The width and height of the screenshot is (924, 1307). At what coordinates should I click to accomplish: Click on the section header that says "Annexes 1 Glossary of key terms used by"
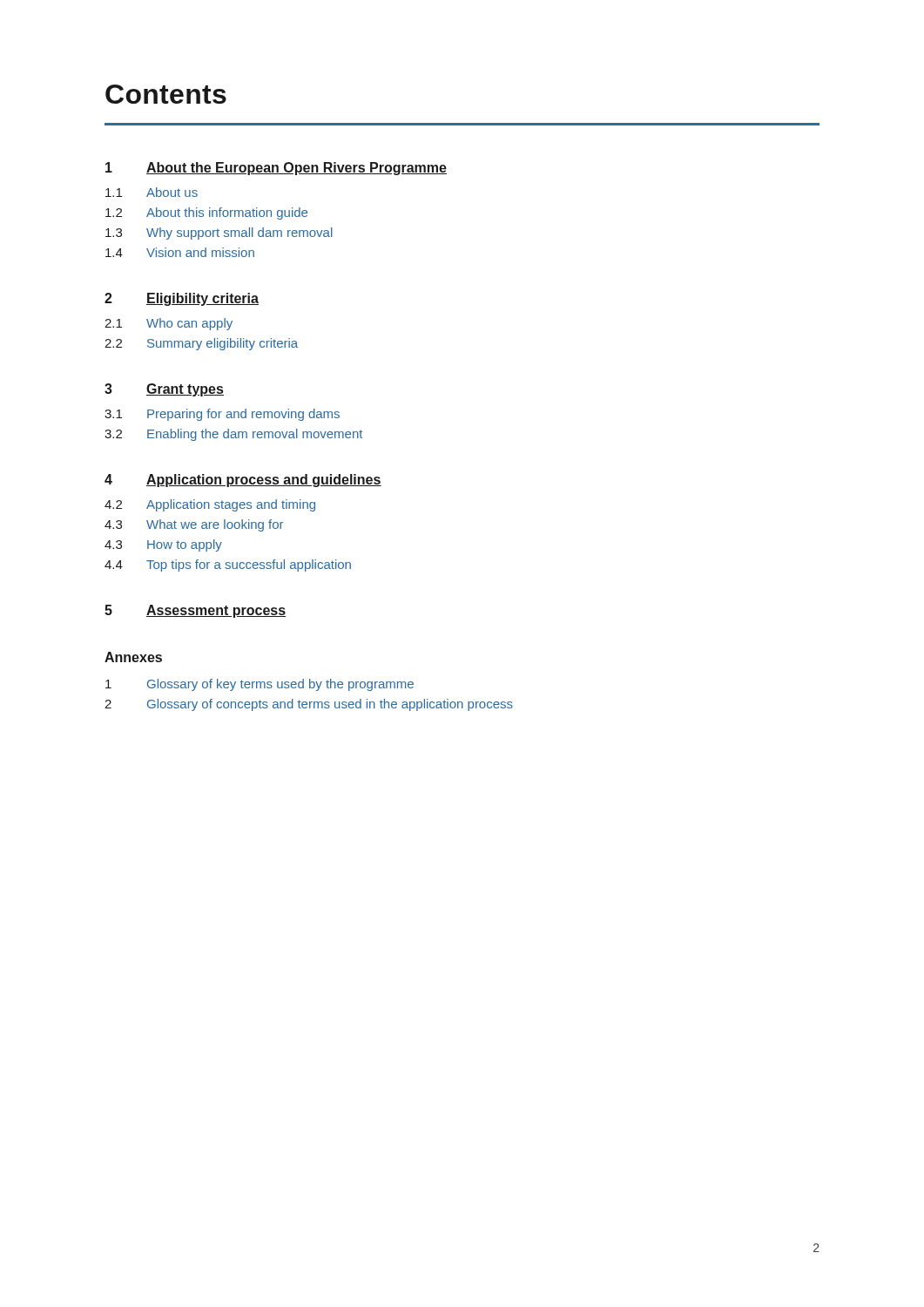(133, 657)
